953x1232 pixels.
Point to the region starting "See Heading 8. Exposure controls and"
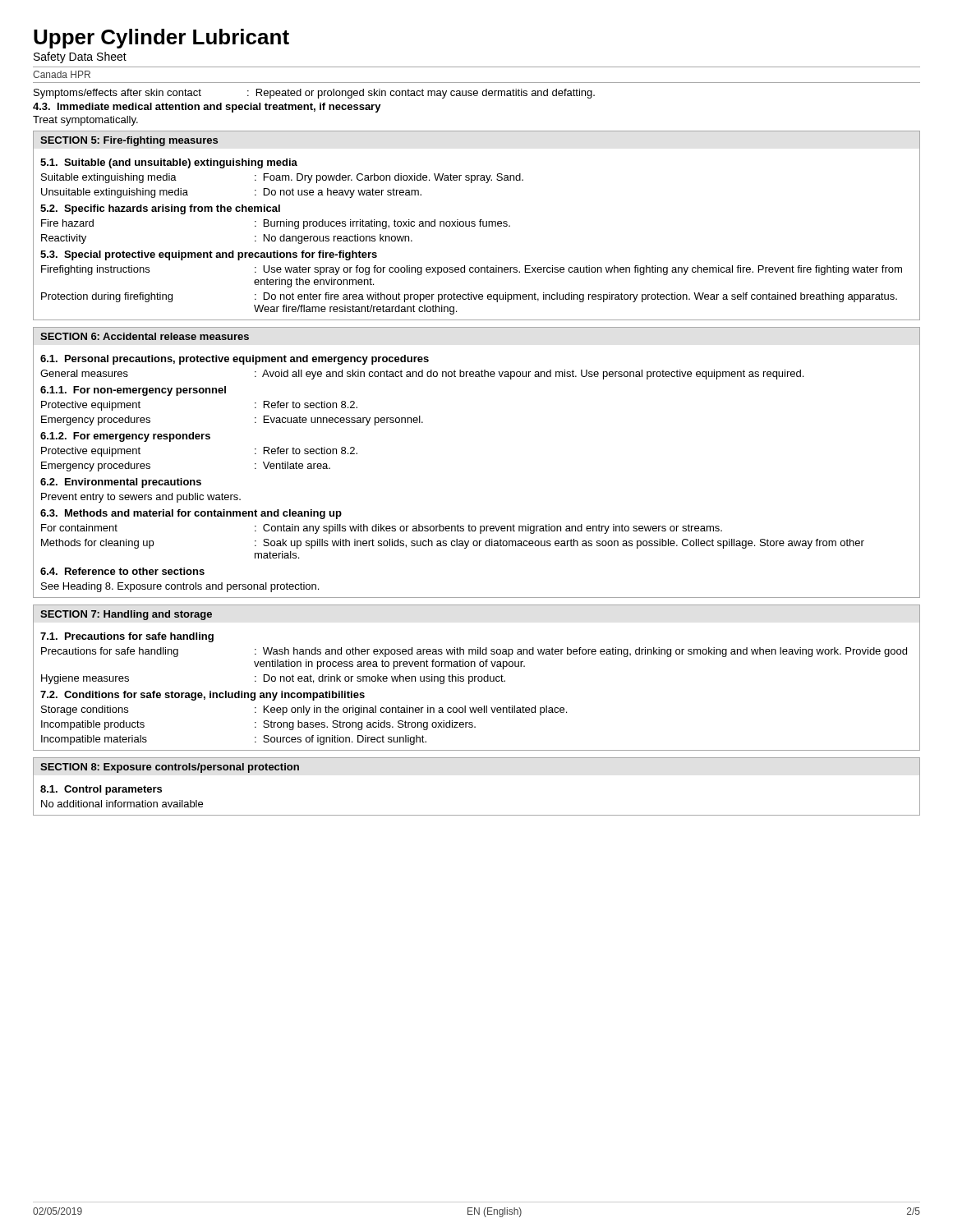tap(180, 586)
